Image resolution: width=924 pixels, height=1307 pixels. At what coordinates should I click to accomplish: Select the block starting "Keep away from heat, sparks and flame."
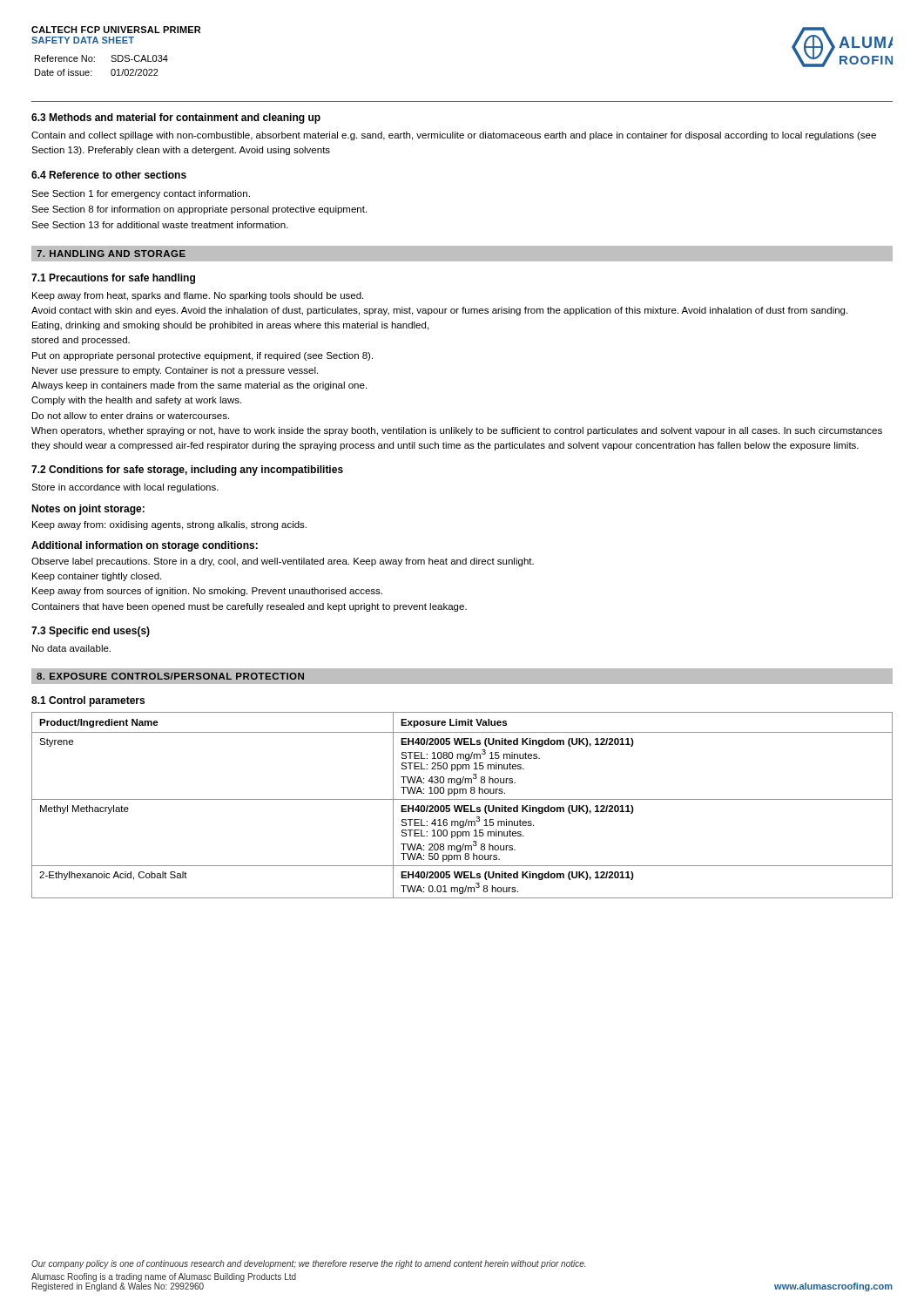[198, 296]
